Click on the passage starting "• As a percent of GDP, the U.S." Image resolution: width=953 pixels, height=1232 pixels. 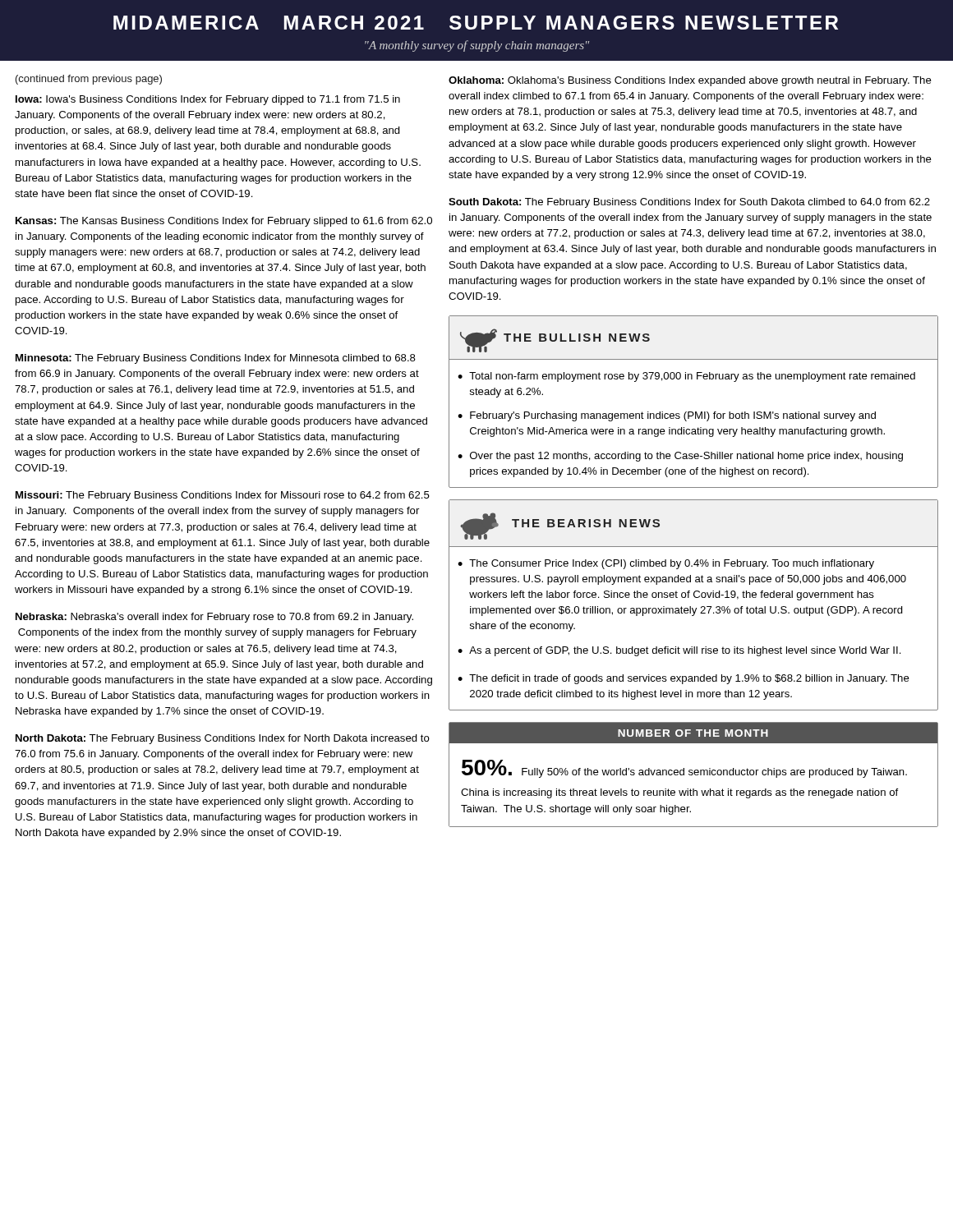pos(680,652)
